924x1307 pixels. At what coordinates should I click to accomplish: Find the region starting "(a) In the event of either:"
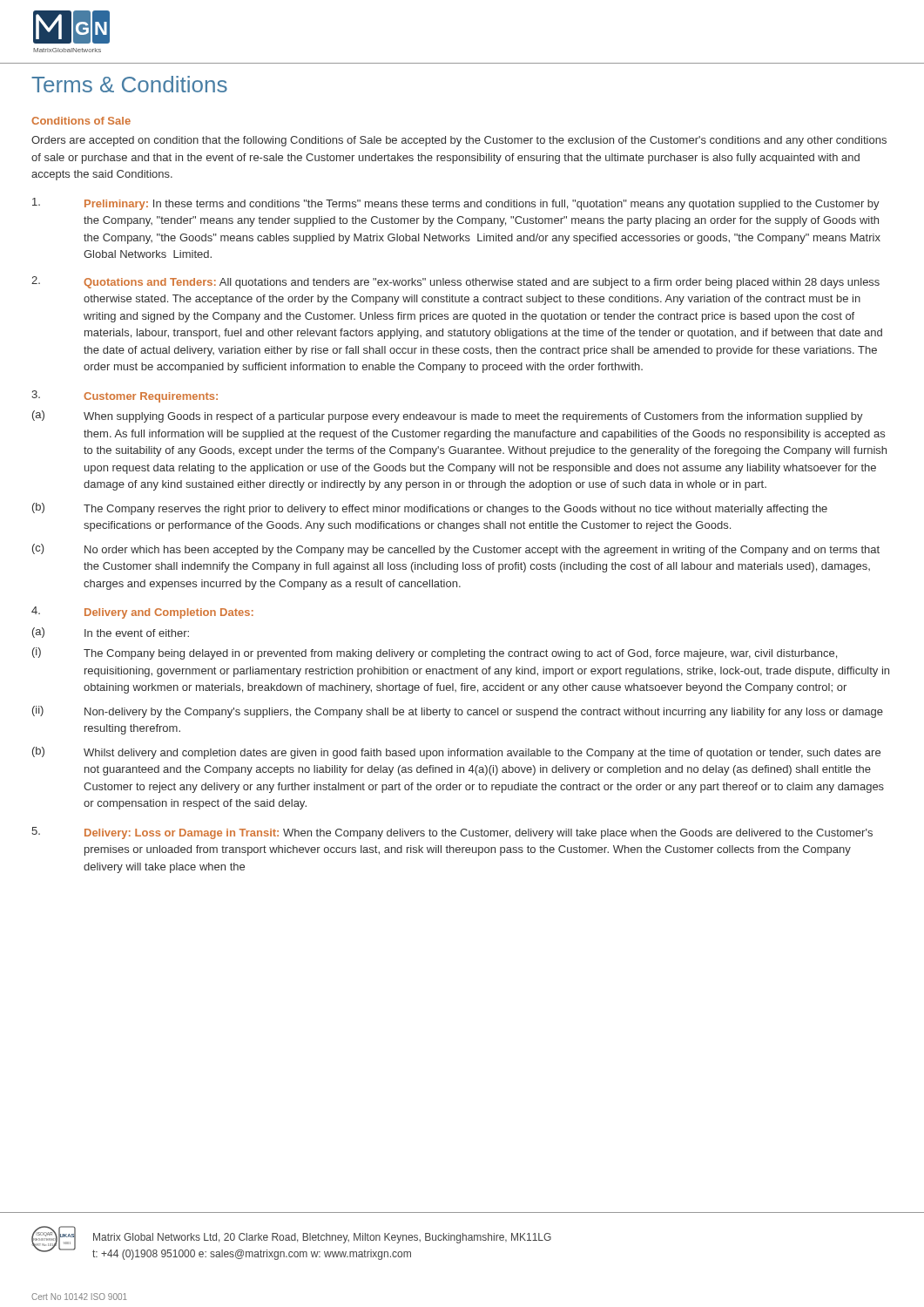[x=111, y=633]
